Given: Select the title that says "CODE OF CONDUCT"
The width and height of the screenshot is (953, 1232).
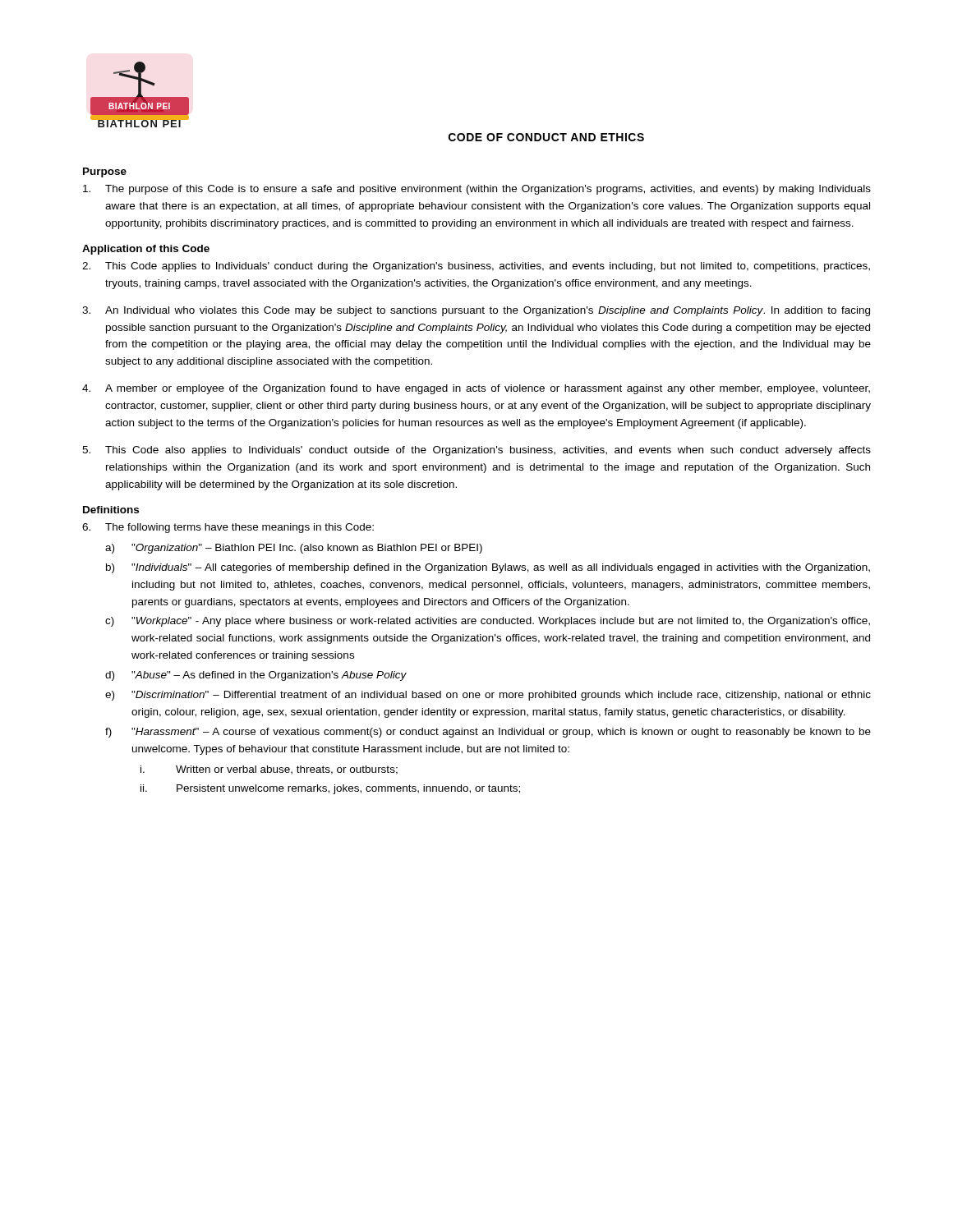Looking at the screenshot, I should click(546, 137).
